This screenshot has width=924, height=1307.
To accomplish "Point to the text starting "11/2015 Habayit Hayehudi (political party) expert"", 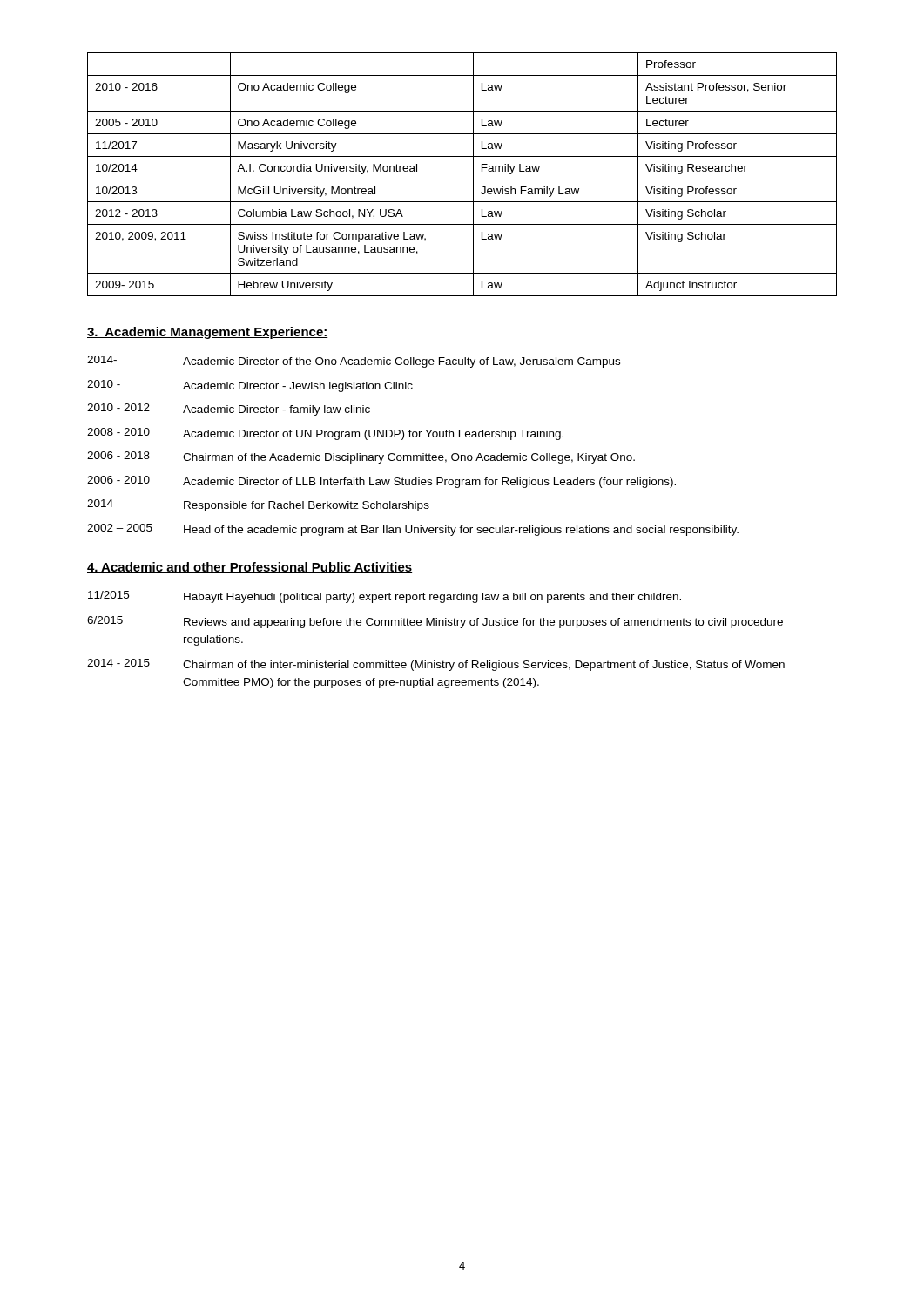I will [462, 596].
